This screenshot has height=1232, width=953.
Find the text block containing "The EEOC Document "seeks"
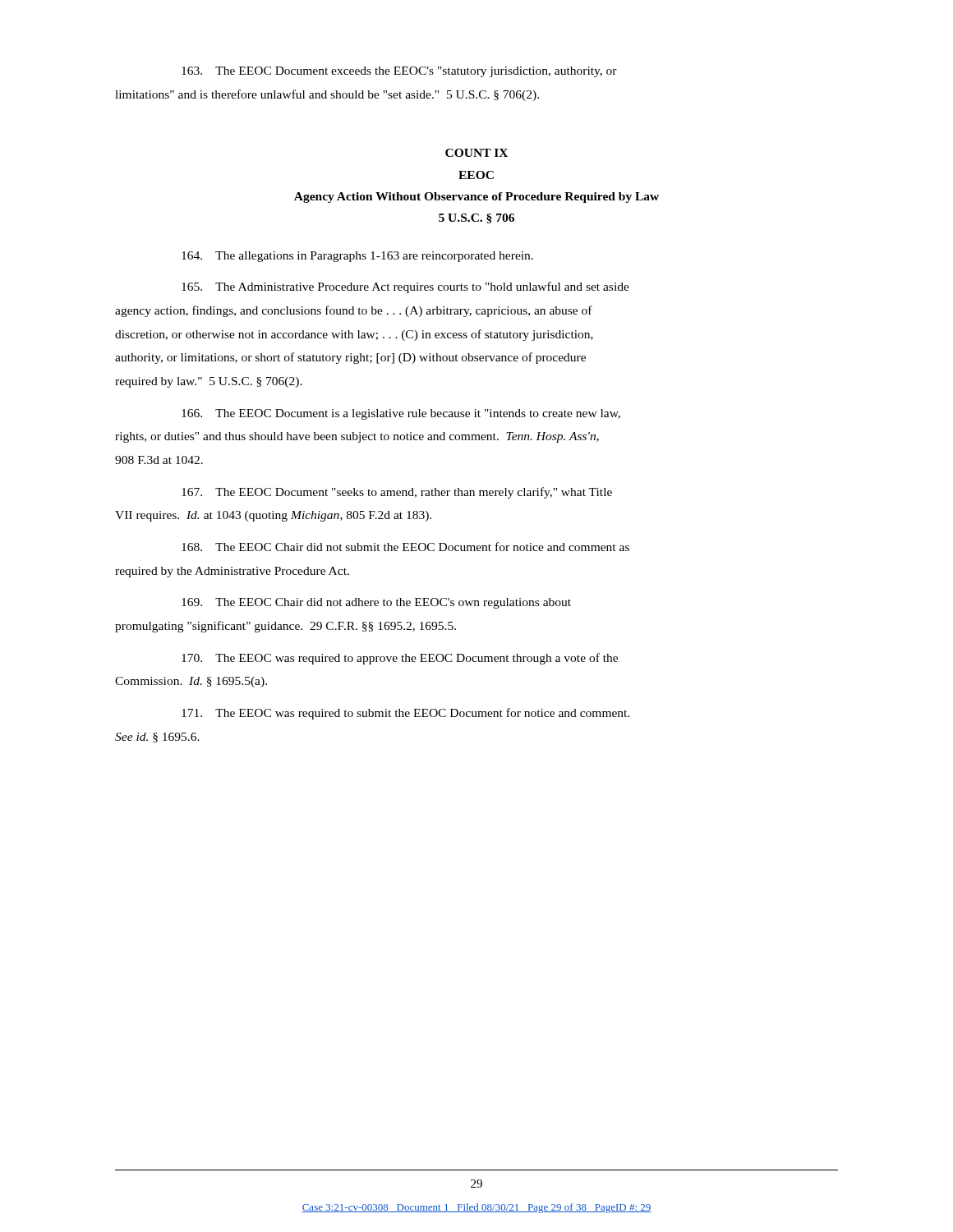coord(476,504)
